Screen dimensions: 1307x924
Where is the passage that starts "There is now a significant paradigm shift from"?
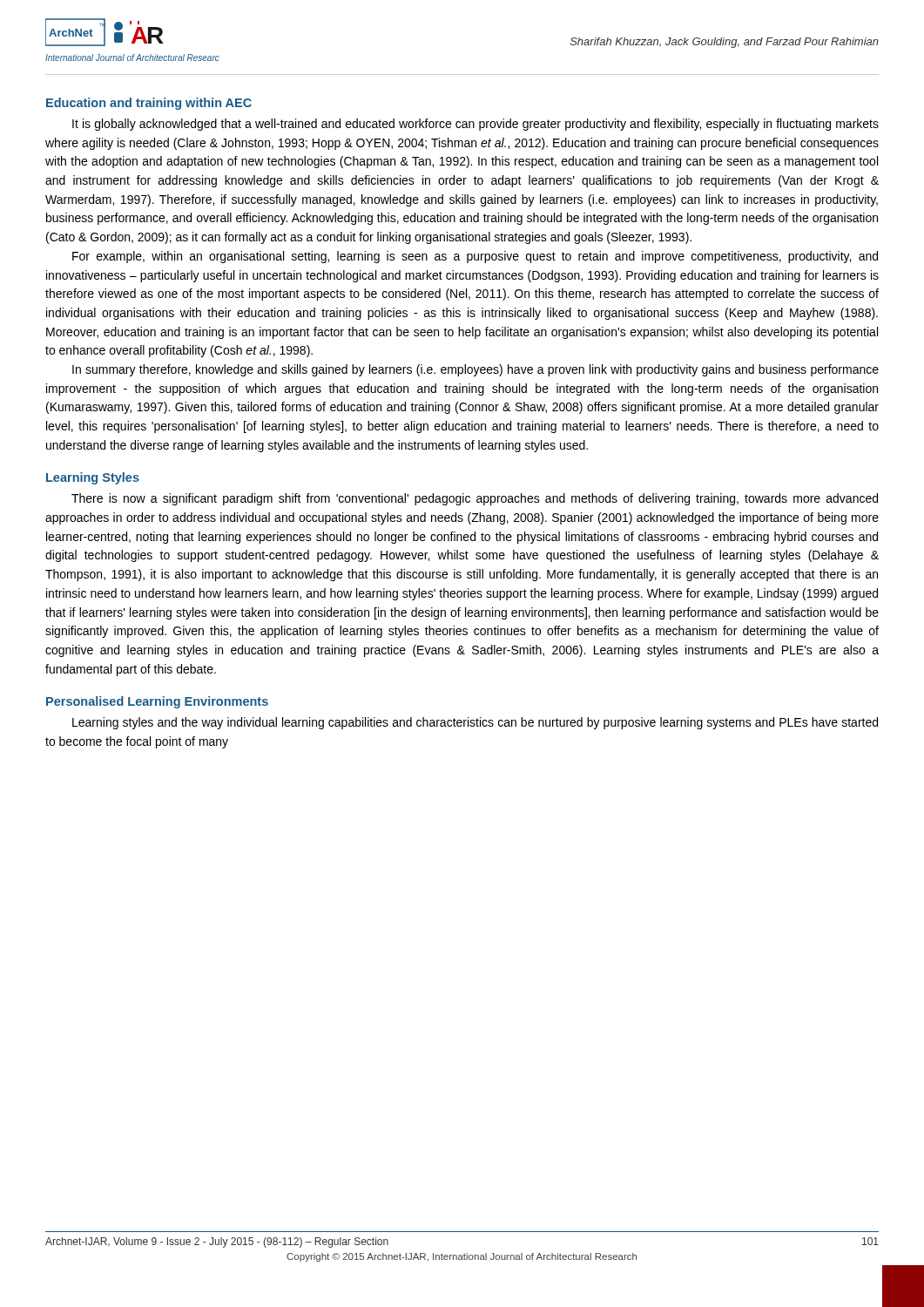[462, 584]
